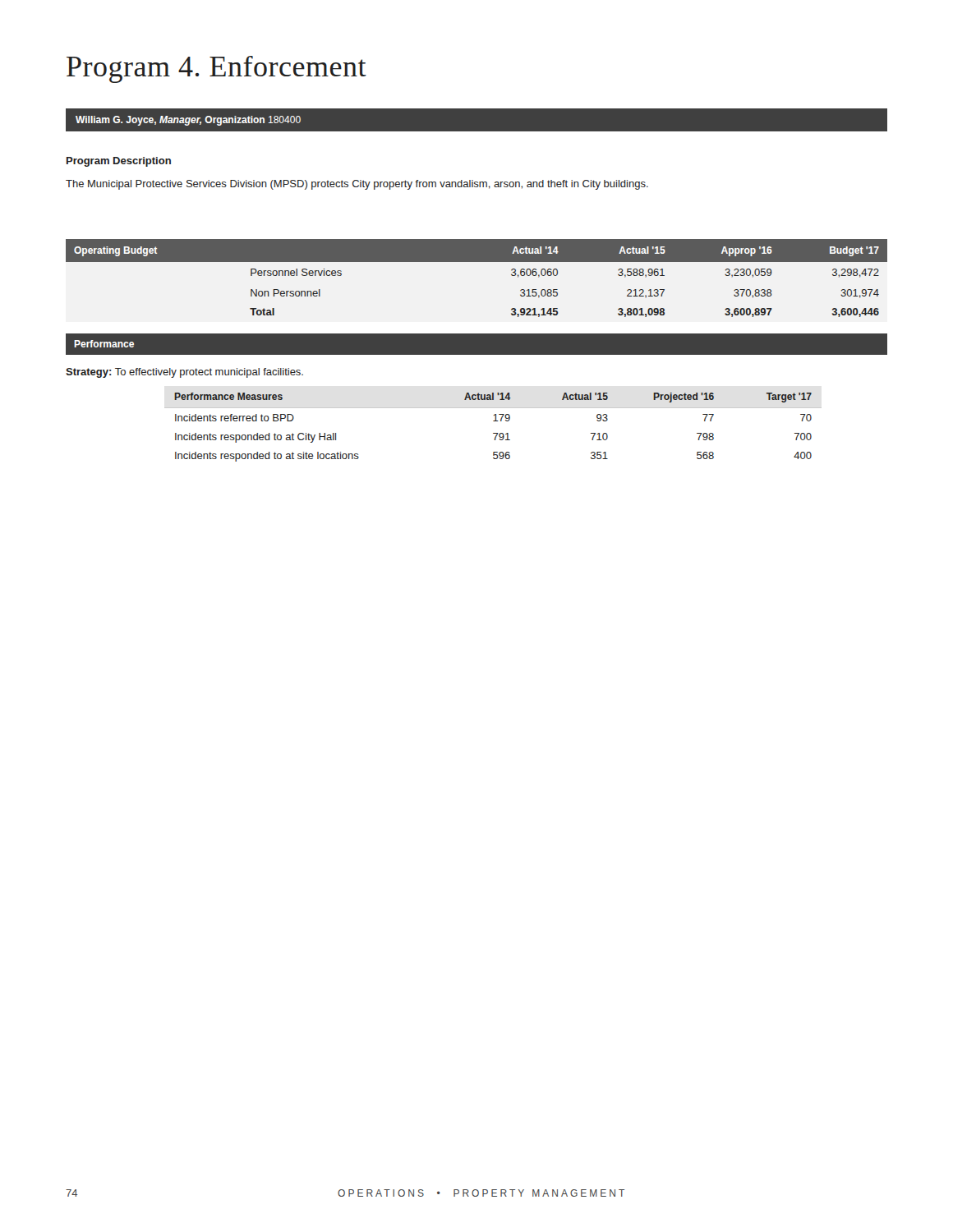Find the table that mentions "Incidents responded to at"

pos(476,425)
